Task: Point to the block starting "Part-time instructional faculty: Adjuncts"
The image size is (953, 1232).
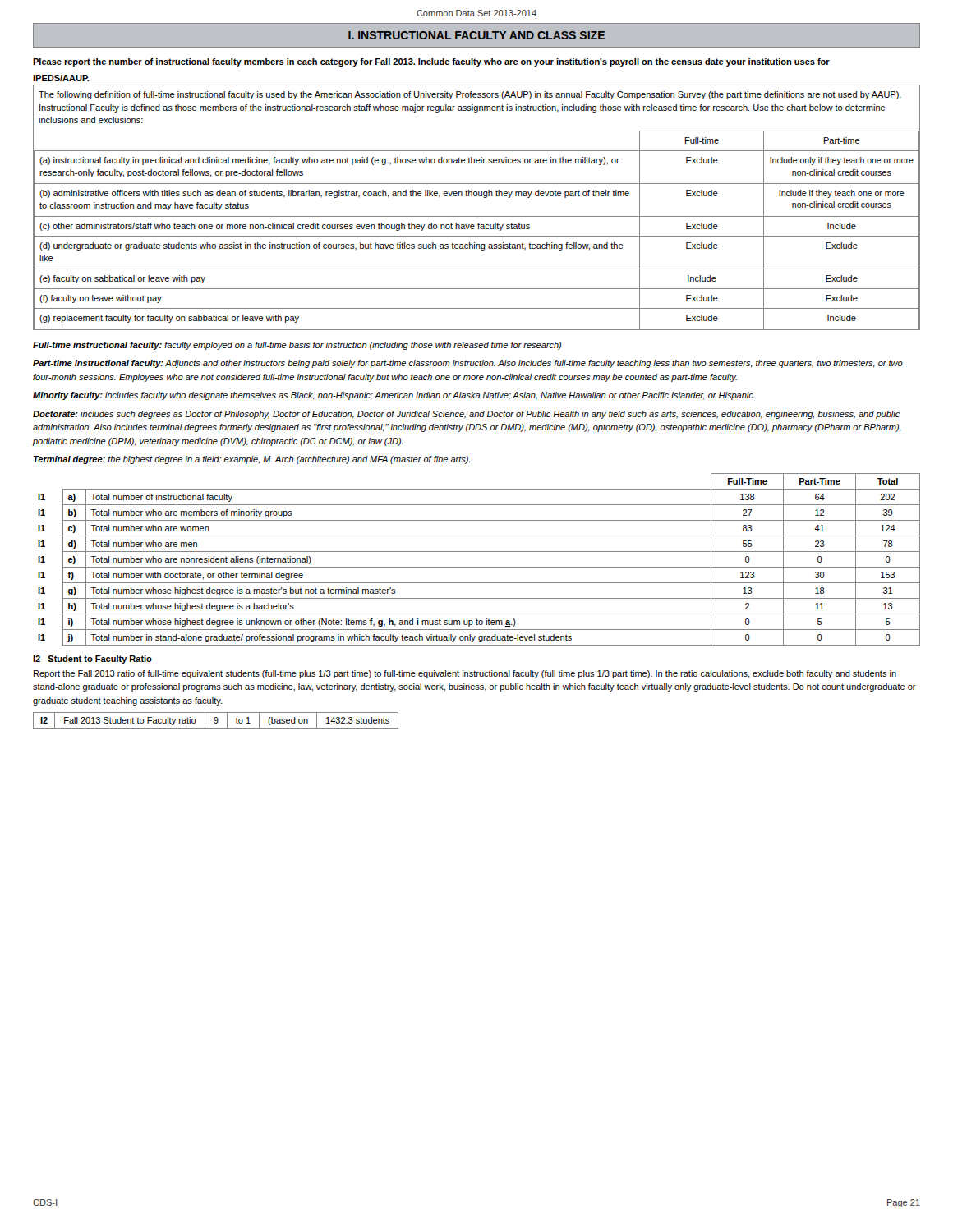Action: coord(476,370)
